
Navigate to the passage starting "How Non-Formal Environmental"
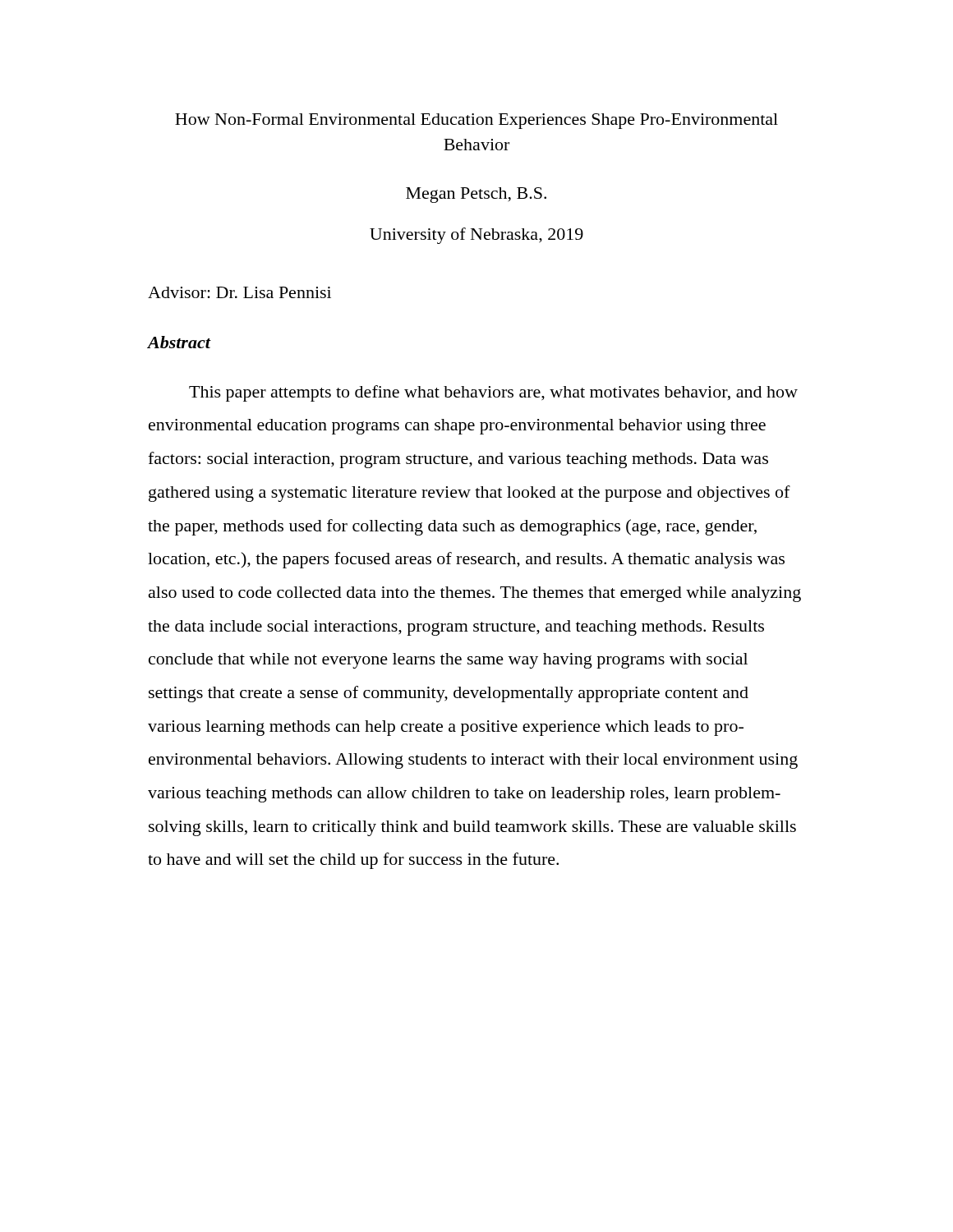pos(476,121)
